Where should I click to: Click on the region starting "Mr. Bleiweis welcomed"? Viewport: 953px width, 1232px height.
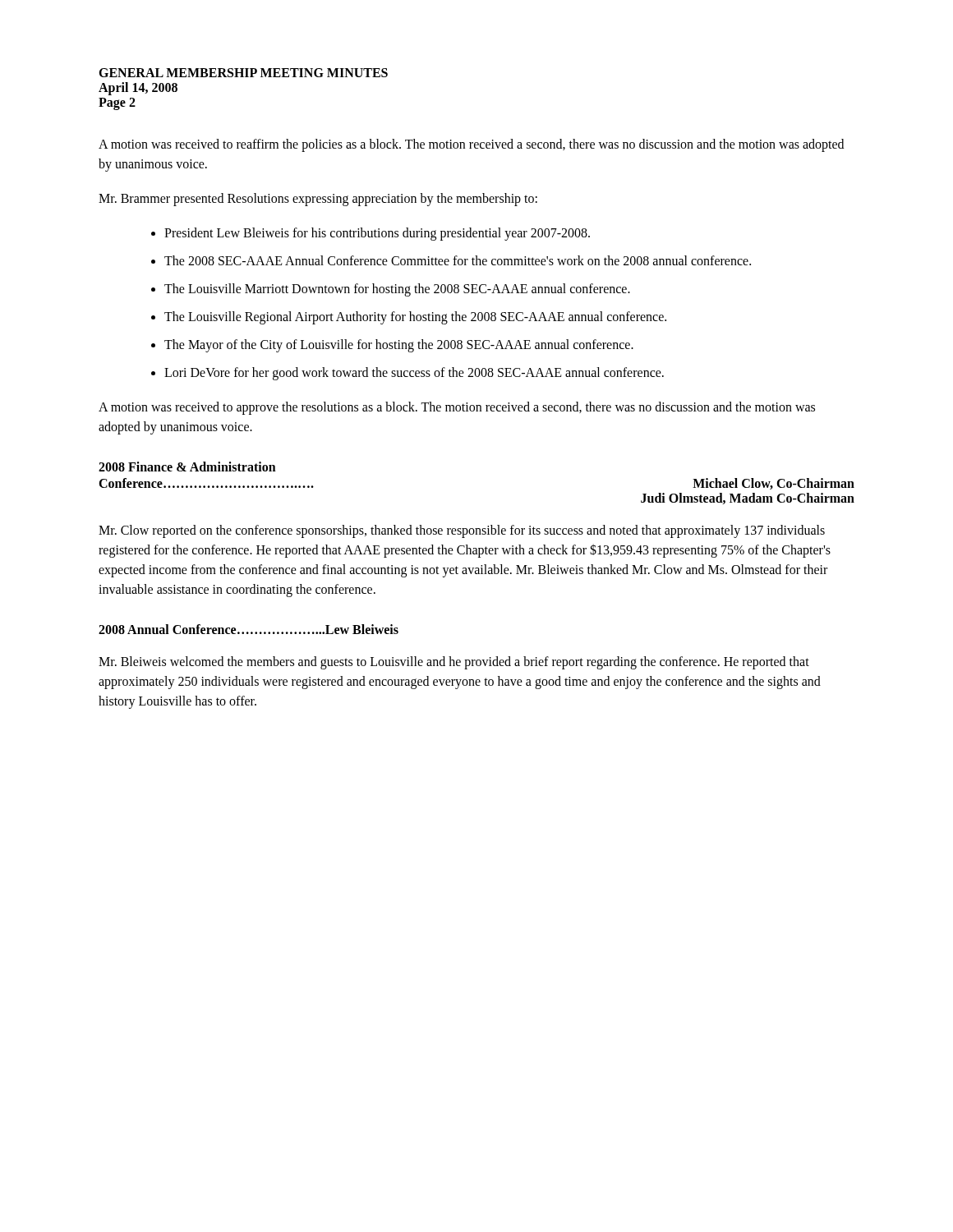pos(476,682)
